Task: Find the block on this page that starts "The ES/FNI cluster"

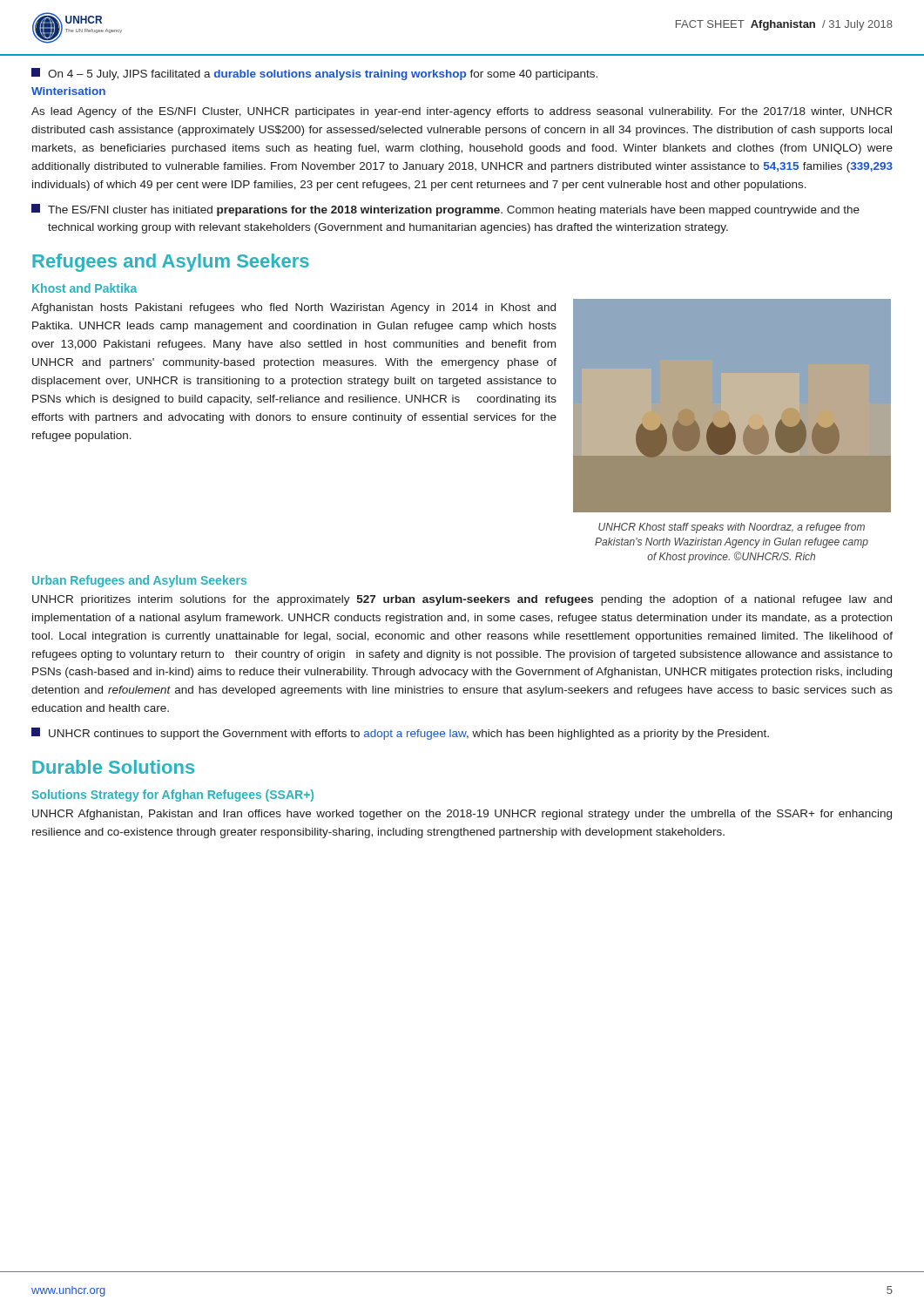Action: click(x=462, y=219)
